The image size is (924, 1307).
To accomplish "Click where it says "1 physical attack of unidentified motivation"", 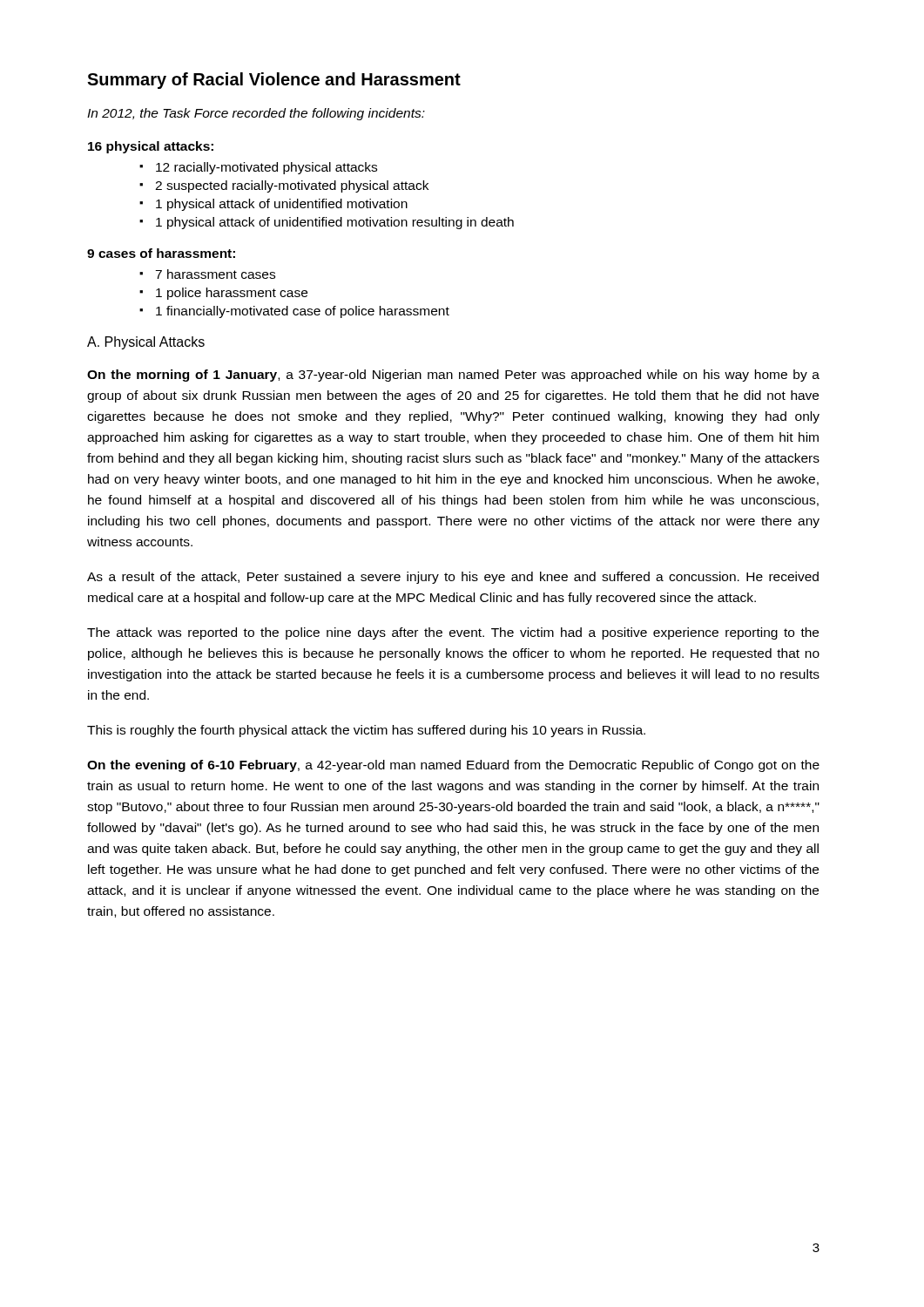I will [x=281, y=203].
